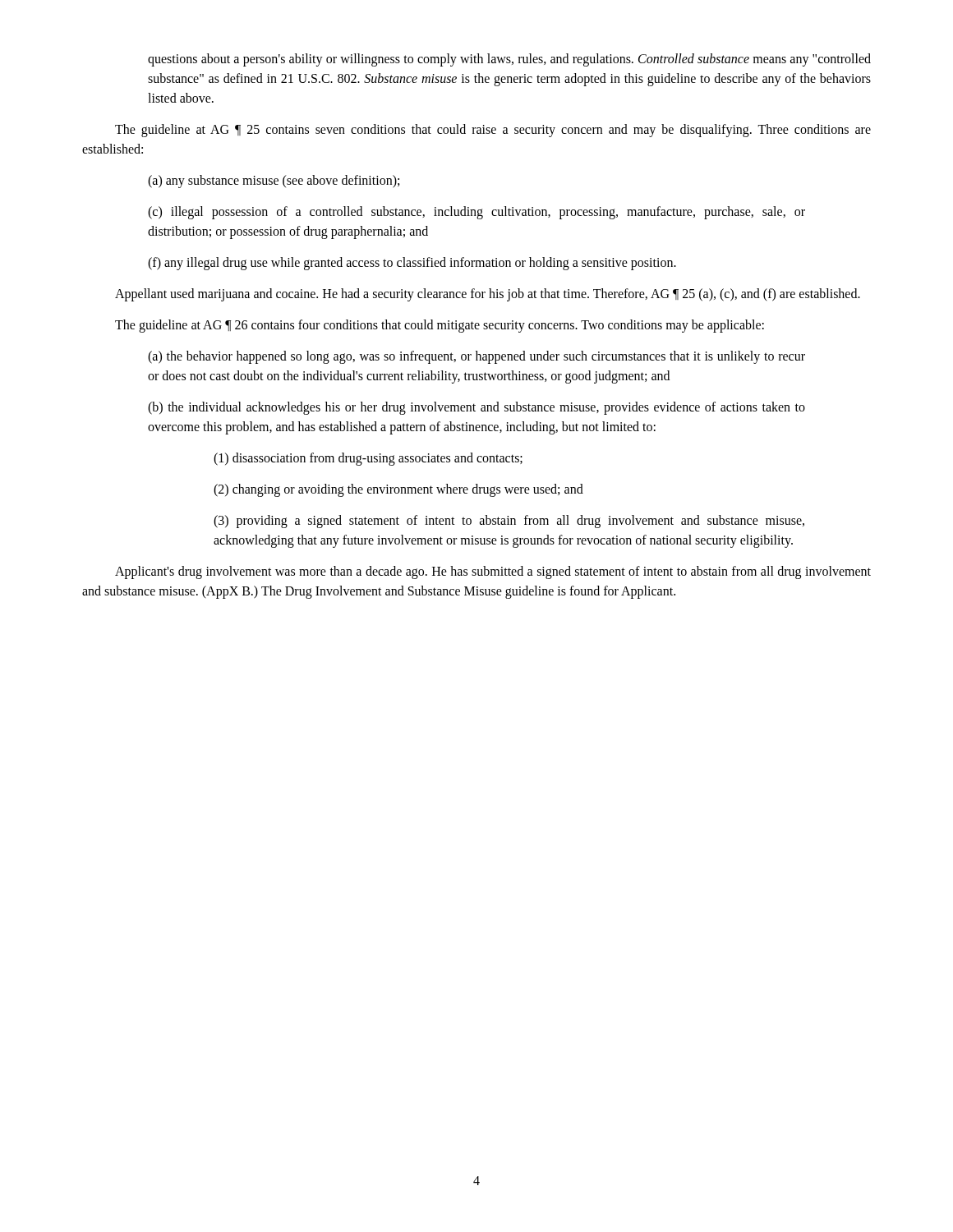Find the list item with the text "(1) disassociation from drug-using"
The image size is (953, 1232).
pos(368,458)
